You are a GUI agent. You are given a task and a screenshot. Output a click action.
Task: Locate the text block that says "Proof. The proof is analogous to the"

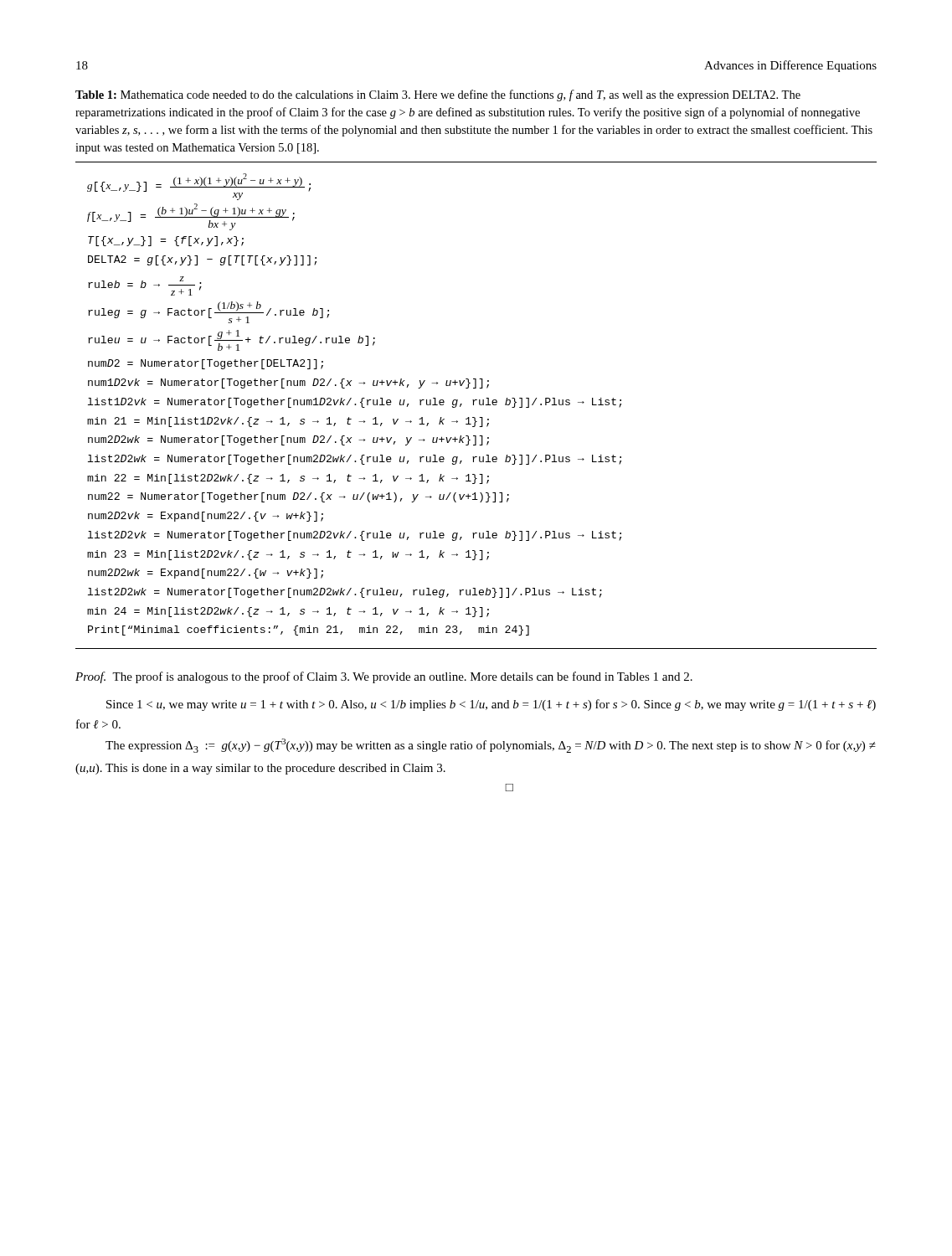(x=384, y=677)
